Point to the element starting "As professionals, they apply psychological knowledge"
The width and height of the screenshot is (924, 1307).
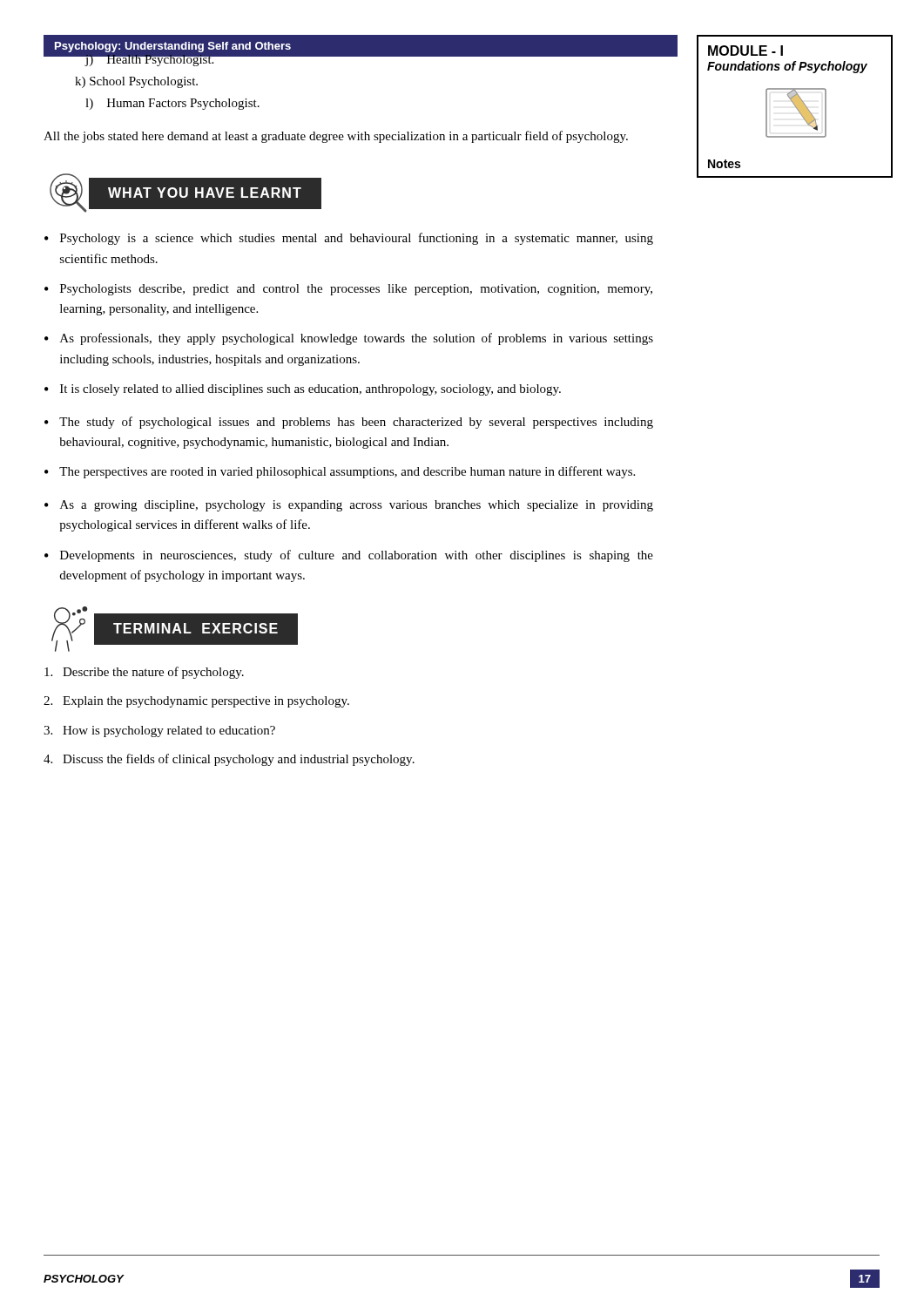356,348
